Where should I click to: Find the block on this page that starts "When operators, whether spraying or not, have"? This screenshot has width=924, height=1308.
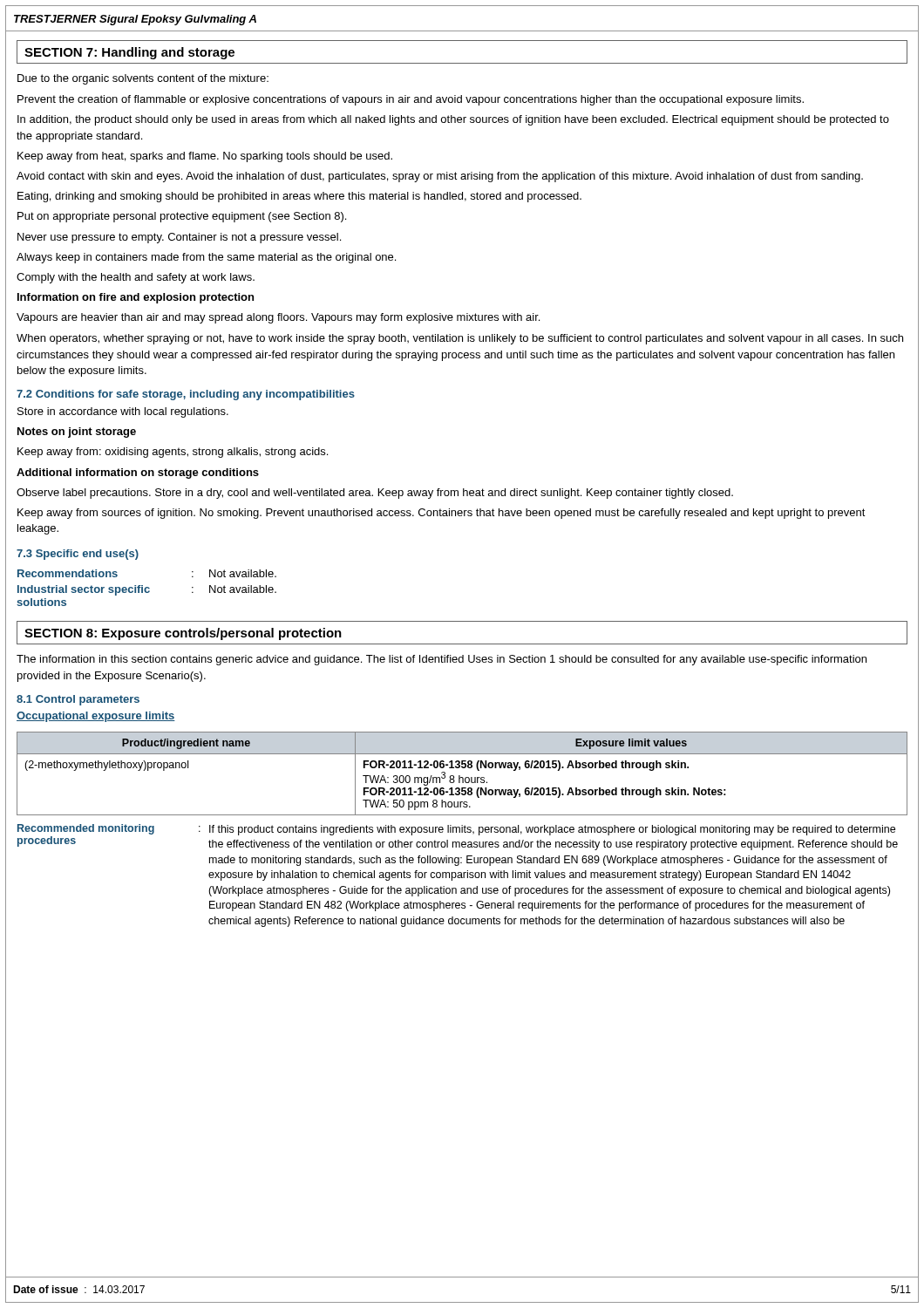460,354
